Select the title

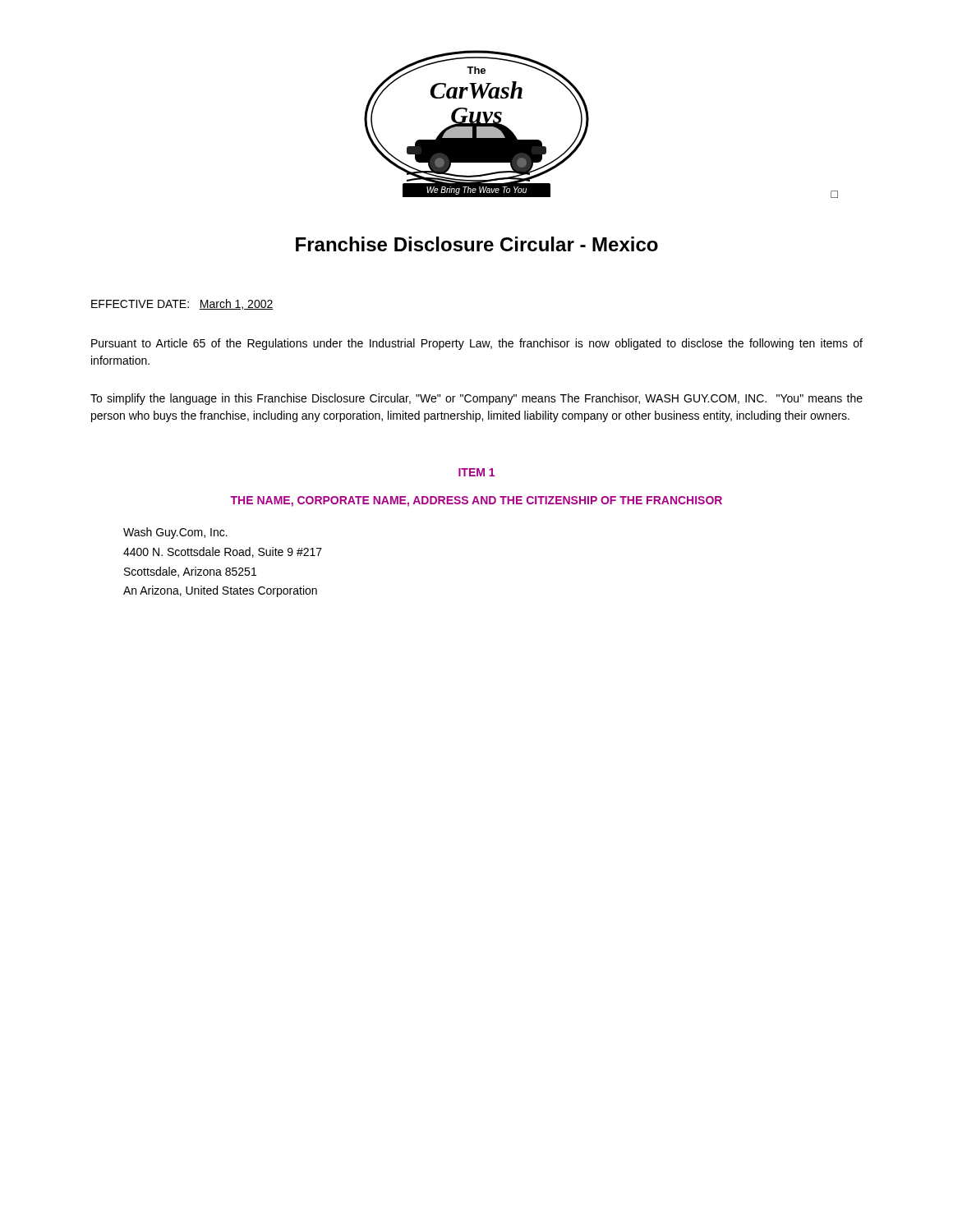tap(476, 244)
